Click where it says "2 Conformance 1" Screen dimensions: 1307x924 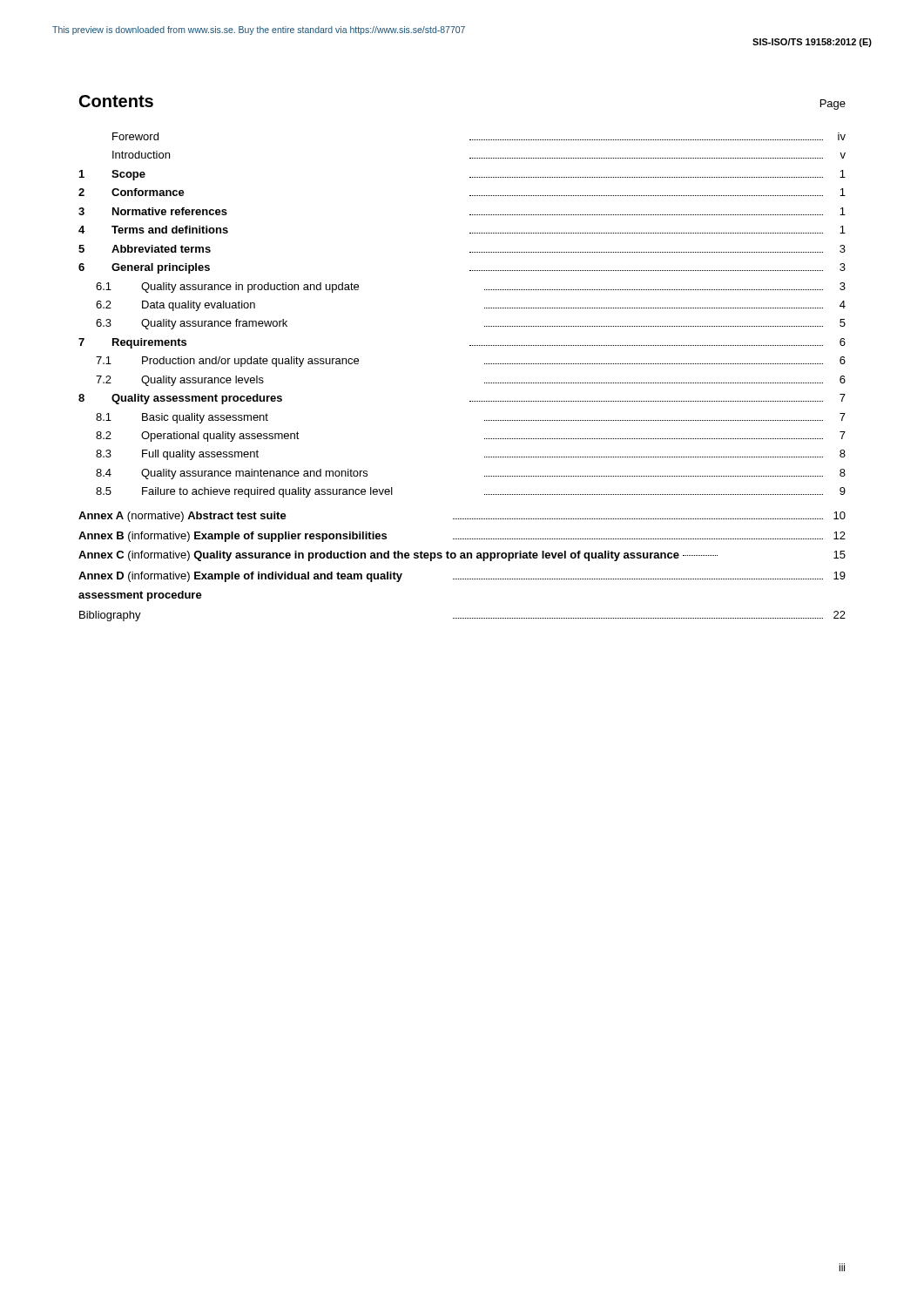(x=462, y=193)
